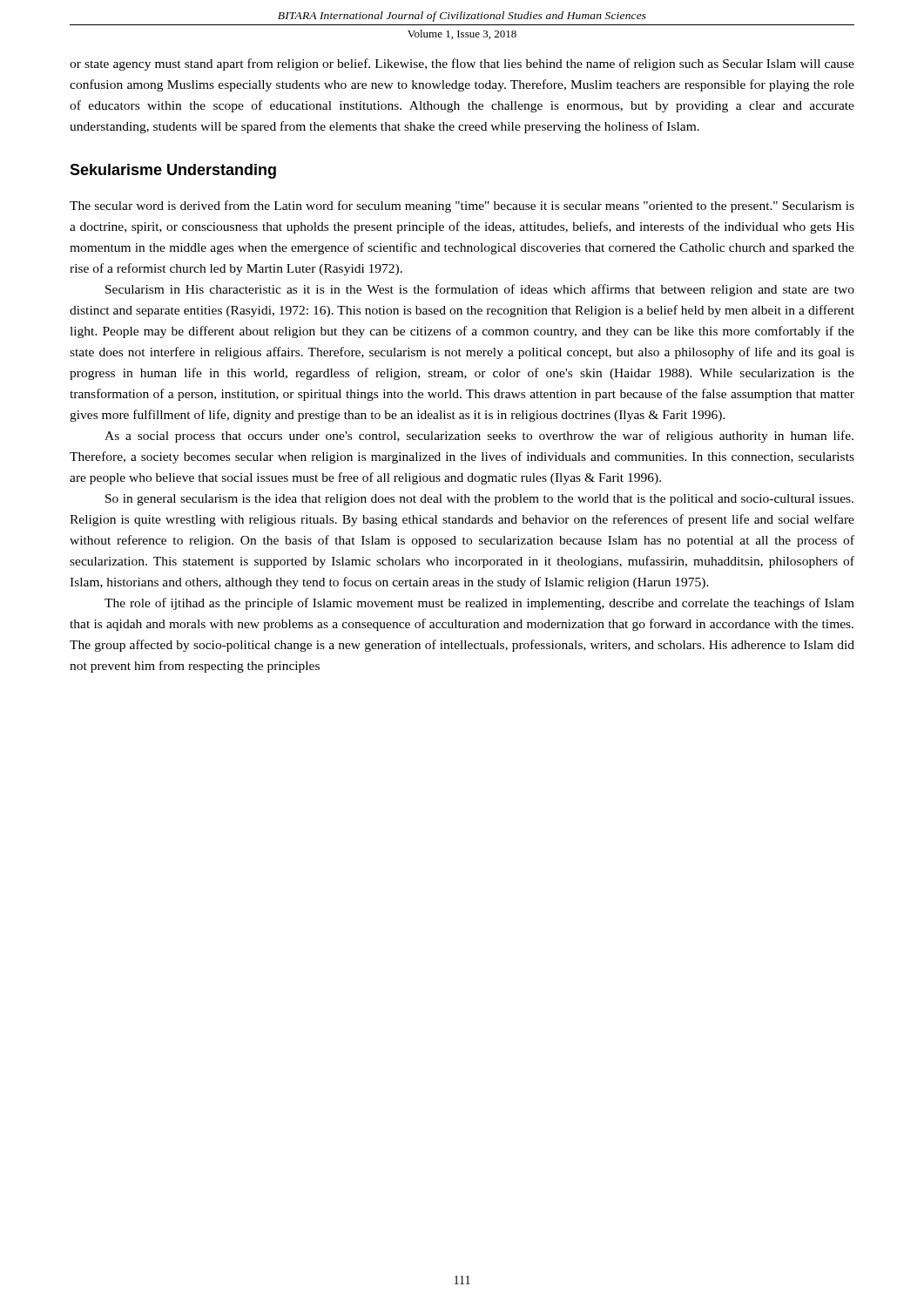Viewport: 924px width, 1307px height.
Task: Locate the block of text that opens with "The secular word is derived from the"
Action: click(462, 237)
